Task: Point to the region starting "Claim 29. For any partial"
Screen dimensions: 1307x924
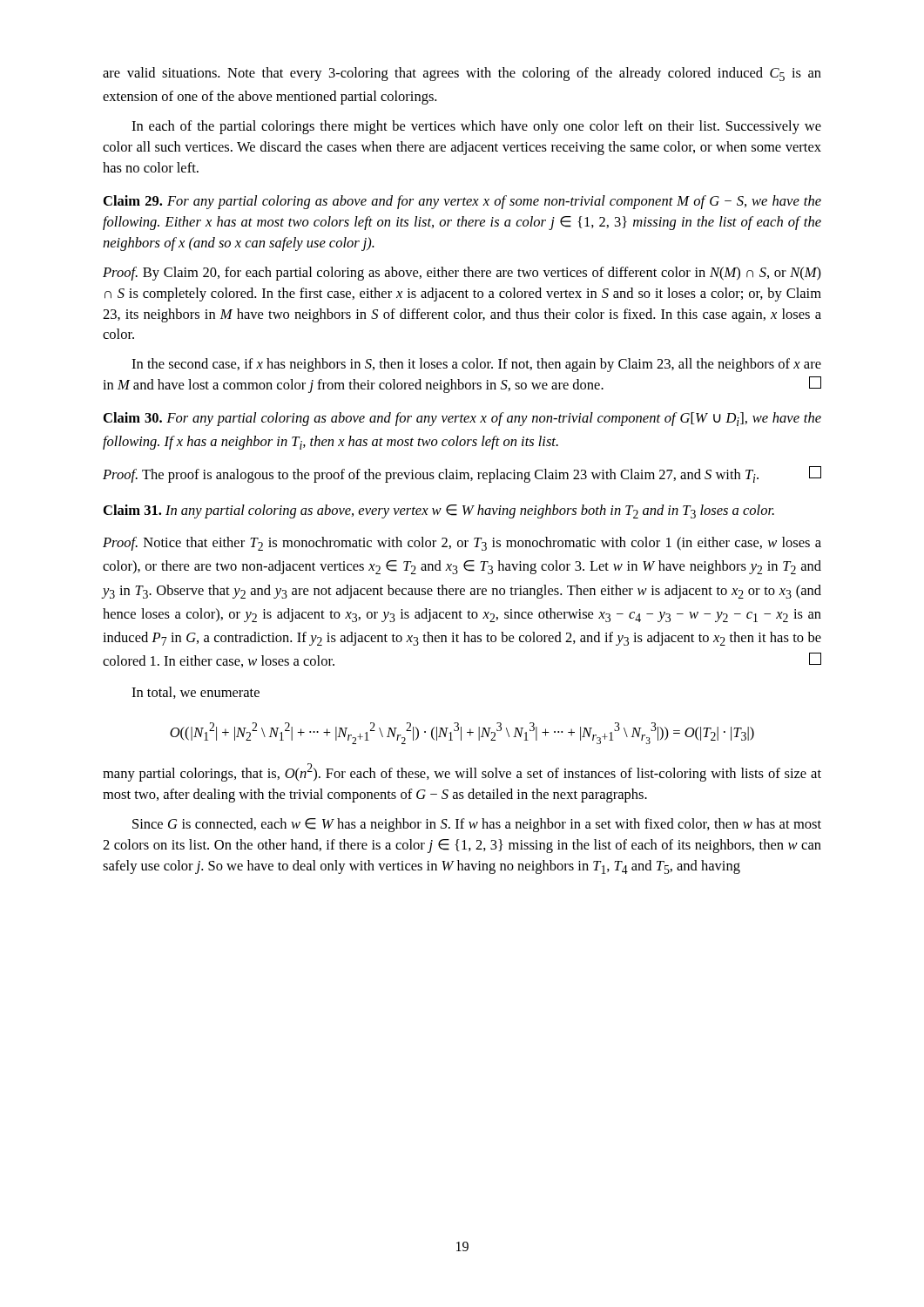Action: pos(462,222)
